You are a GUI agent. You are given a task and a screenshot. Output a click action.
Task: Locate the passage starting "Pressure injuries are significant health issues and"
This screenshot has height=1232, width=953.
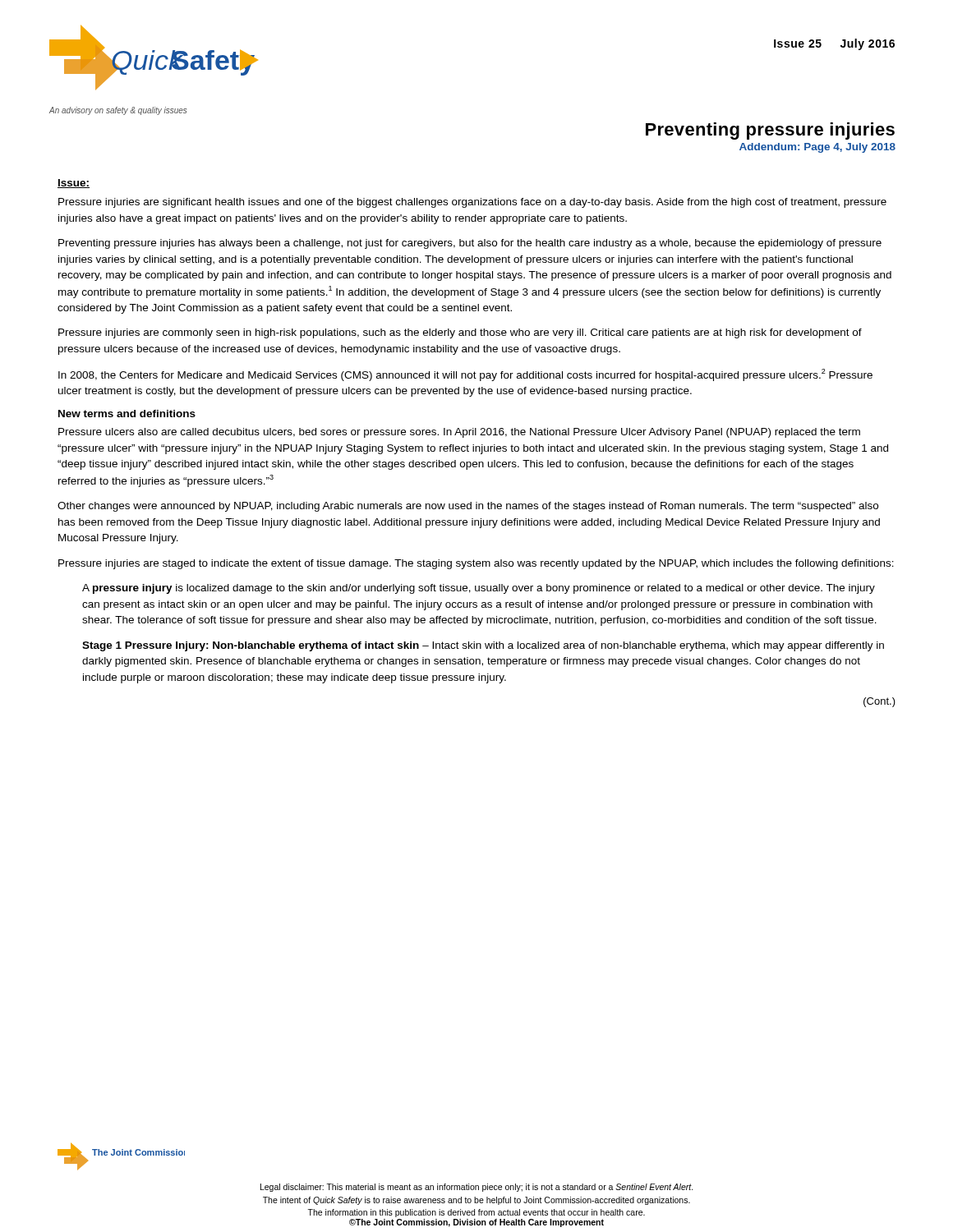[x=472, y=210]
